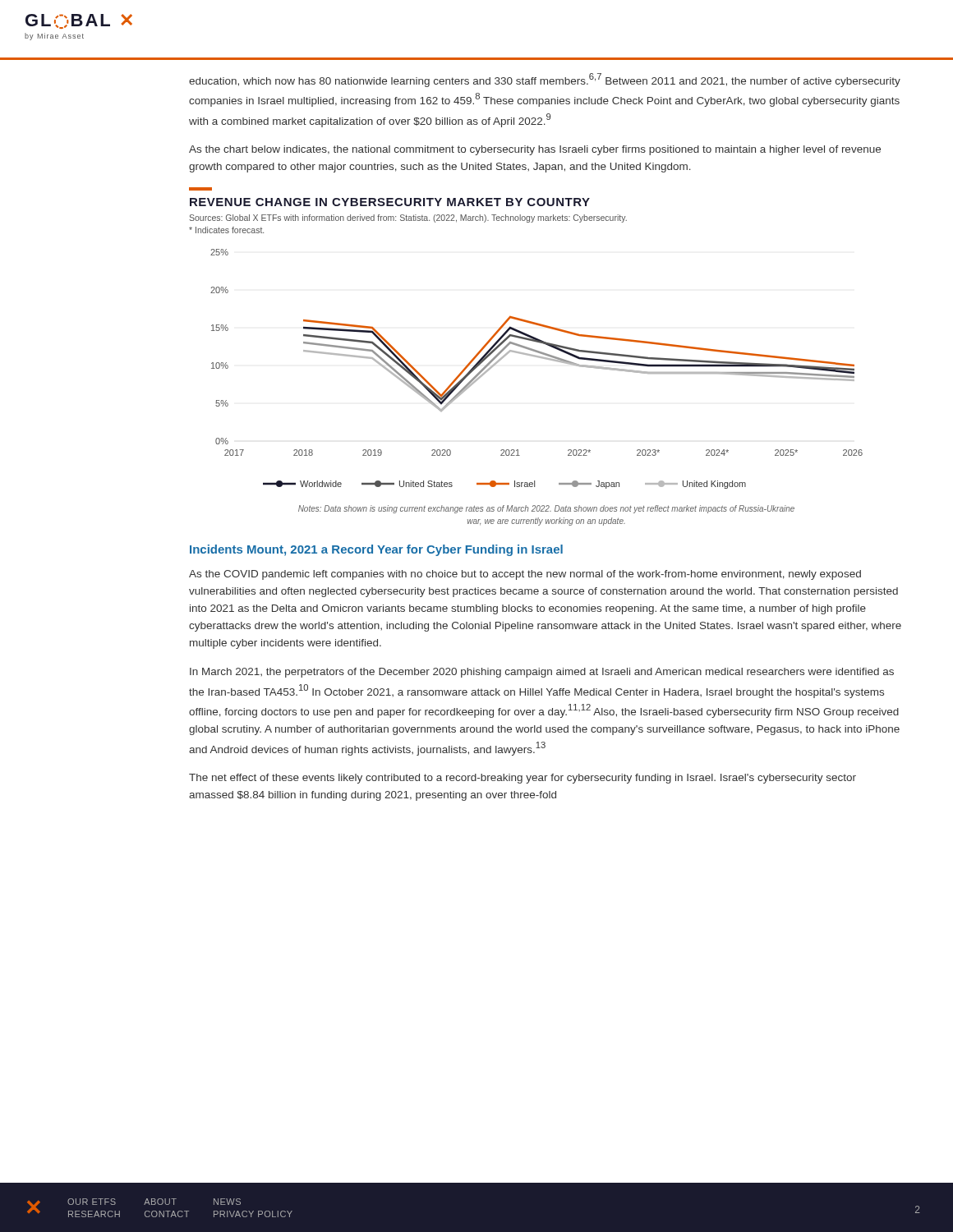Click on the caption containing "Sources: Global X ETFs with information derived"
The height and width of the screenshot is (1232, 953).
click(546, 224)
